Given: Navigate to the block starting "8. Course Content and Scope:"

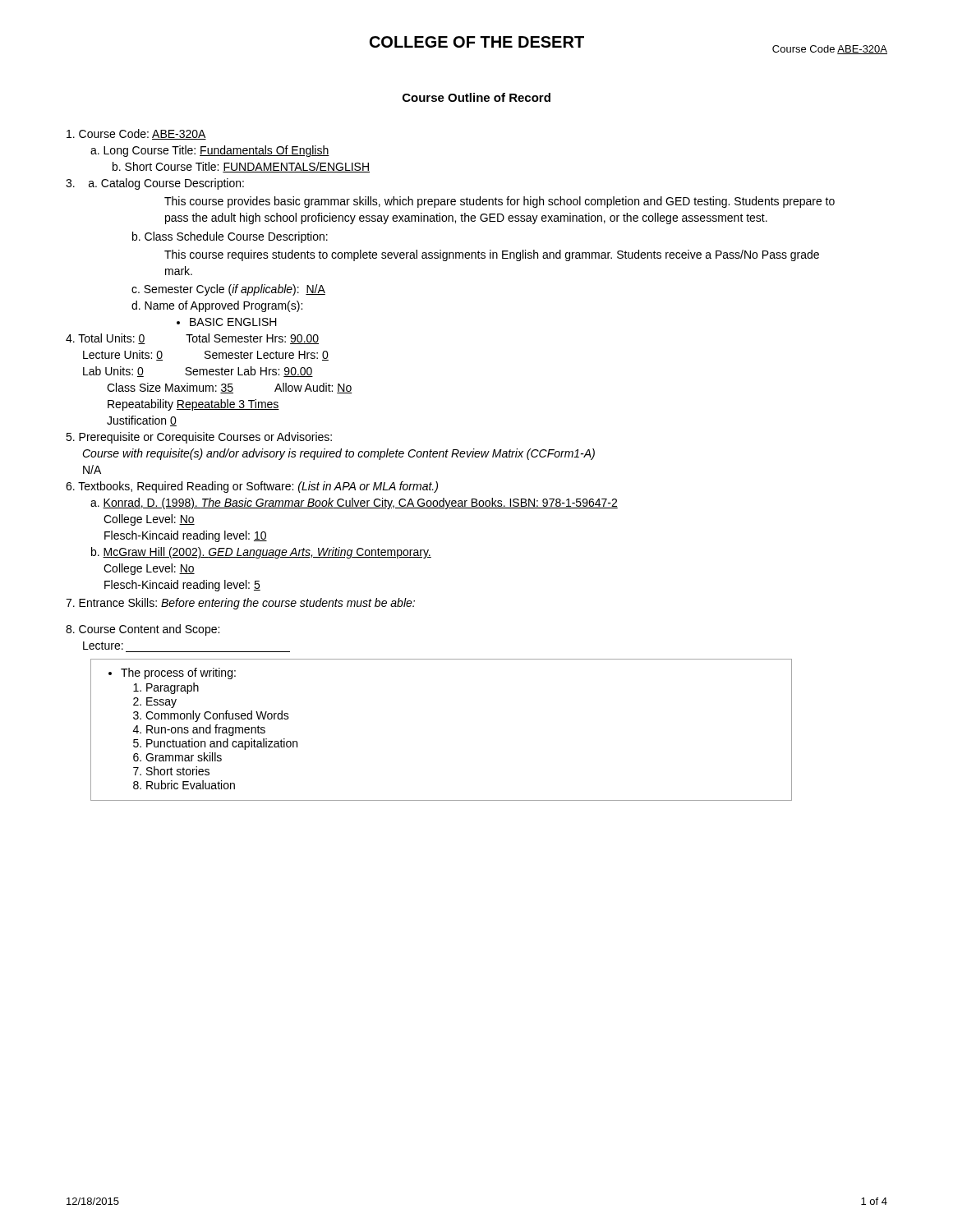Looking at the screenshot, I should click(143, 629).
